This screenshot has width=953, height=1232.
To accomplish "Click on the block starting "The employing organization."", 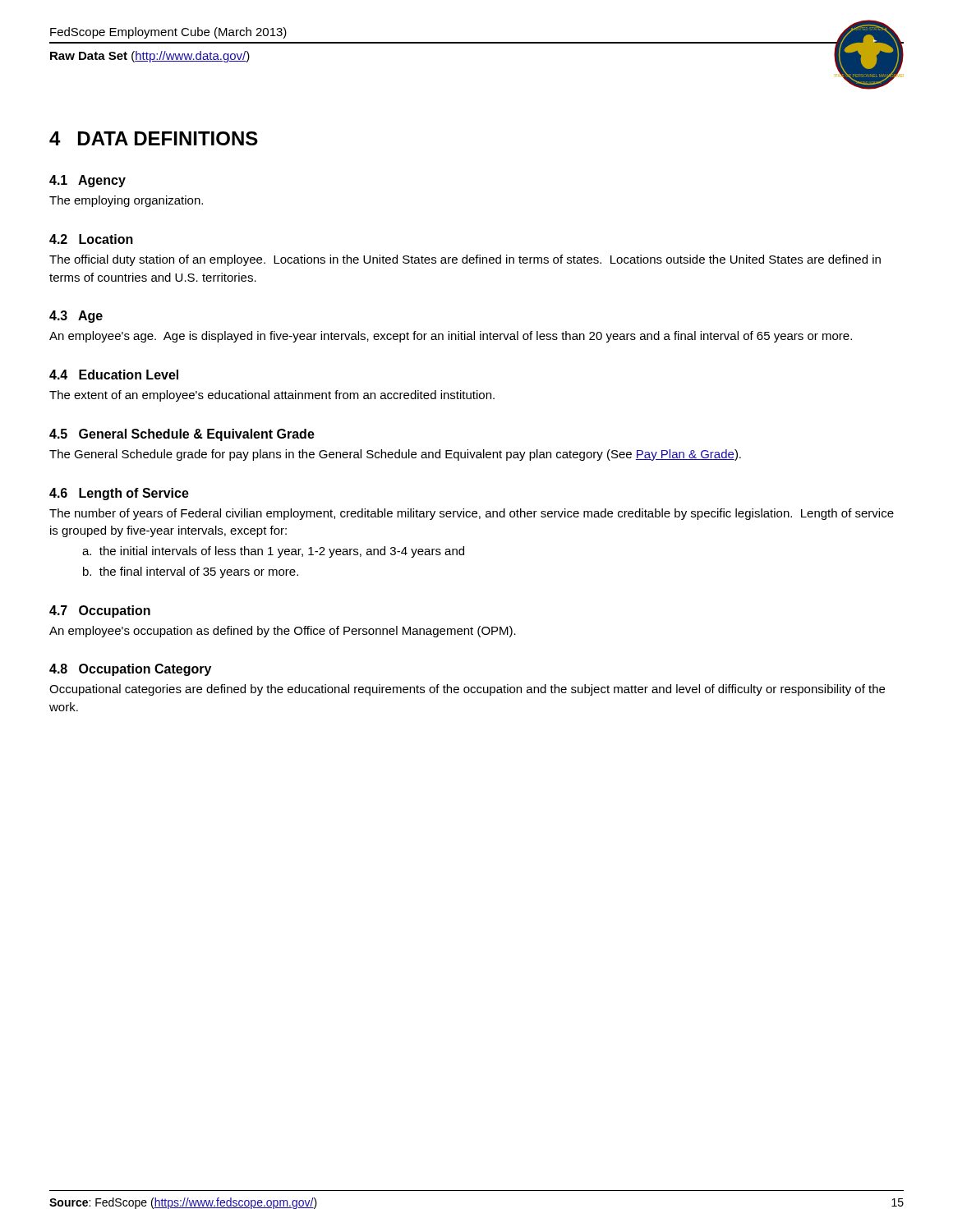I will [x=127, y=200].
